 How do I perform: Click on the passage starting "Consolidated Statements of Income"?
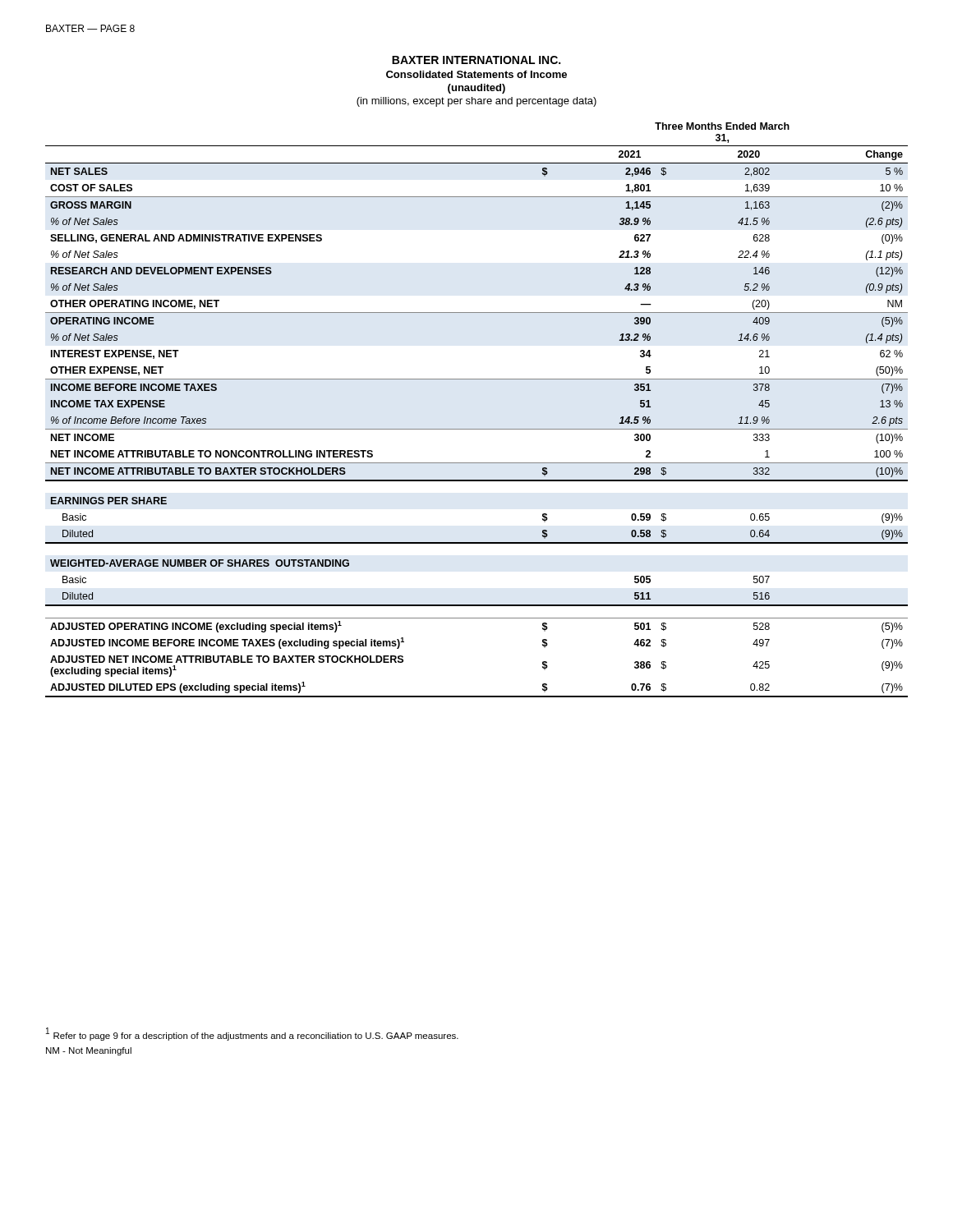[476, 74]
